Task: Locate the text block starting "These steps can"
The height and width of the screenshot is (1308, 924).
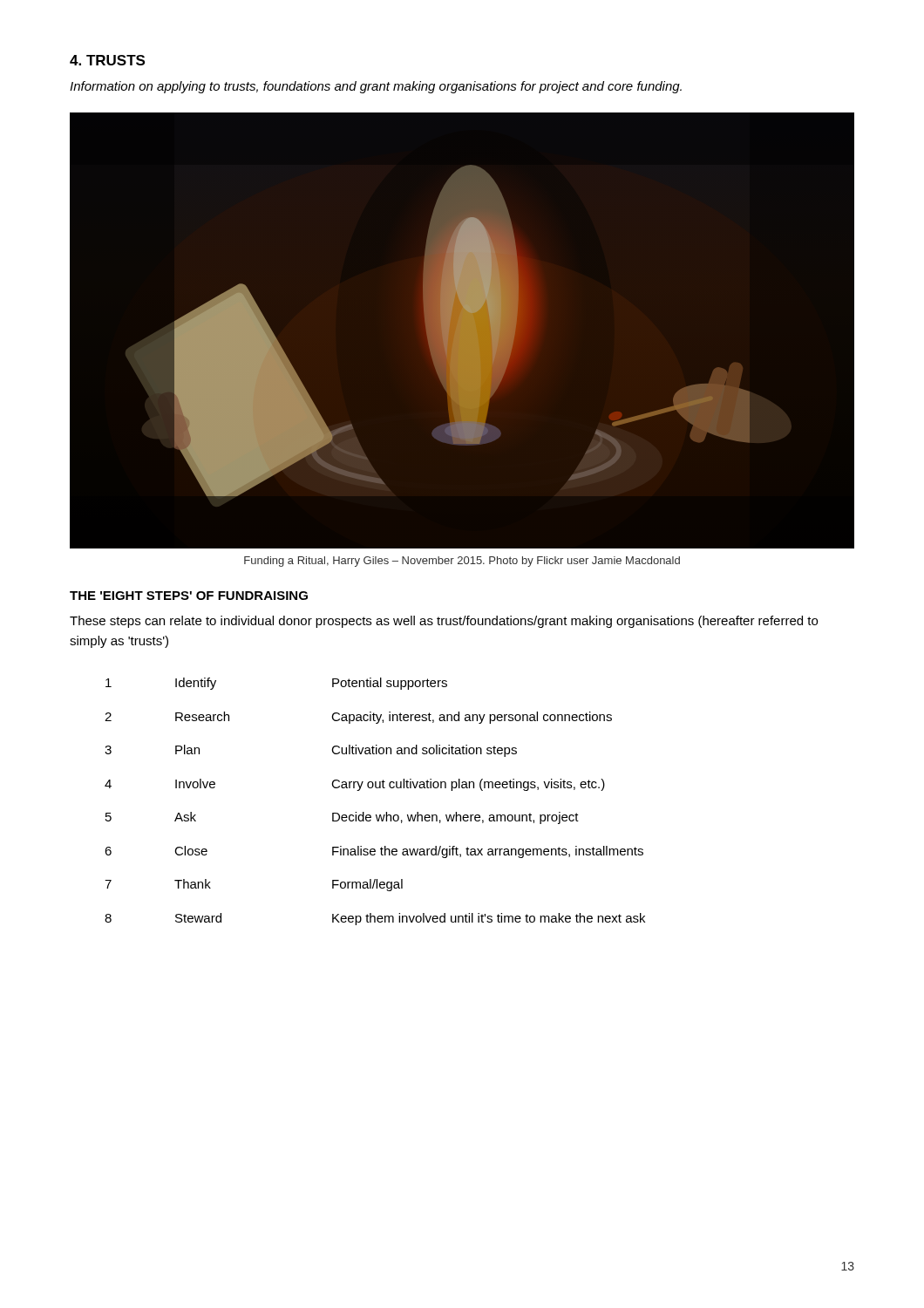Action: [444, 630]
